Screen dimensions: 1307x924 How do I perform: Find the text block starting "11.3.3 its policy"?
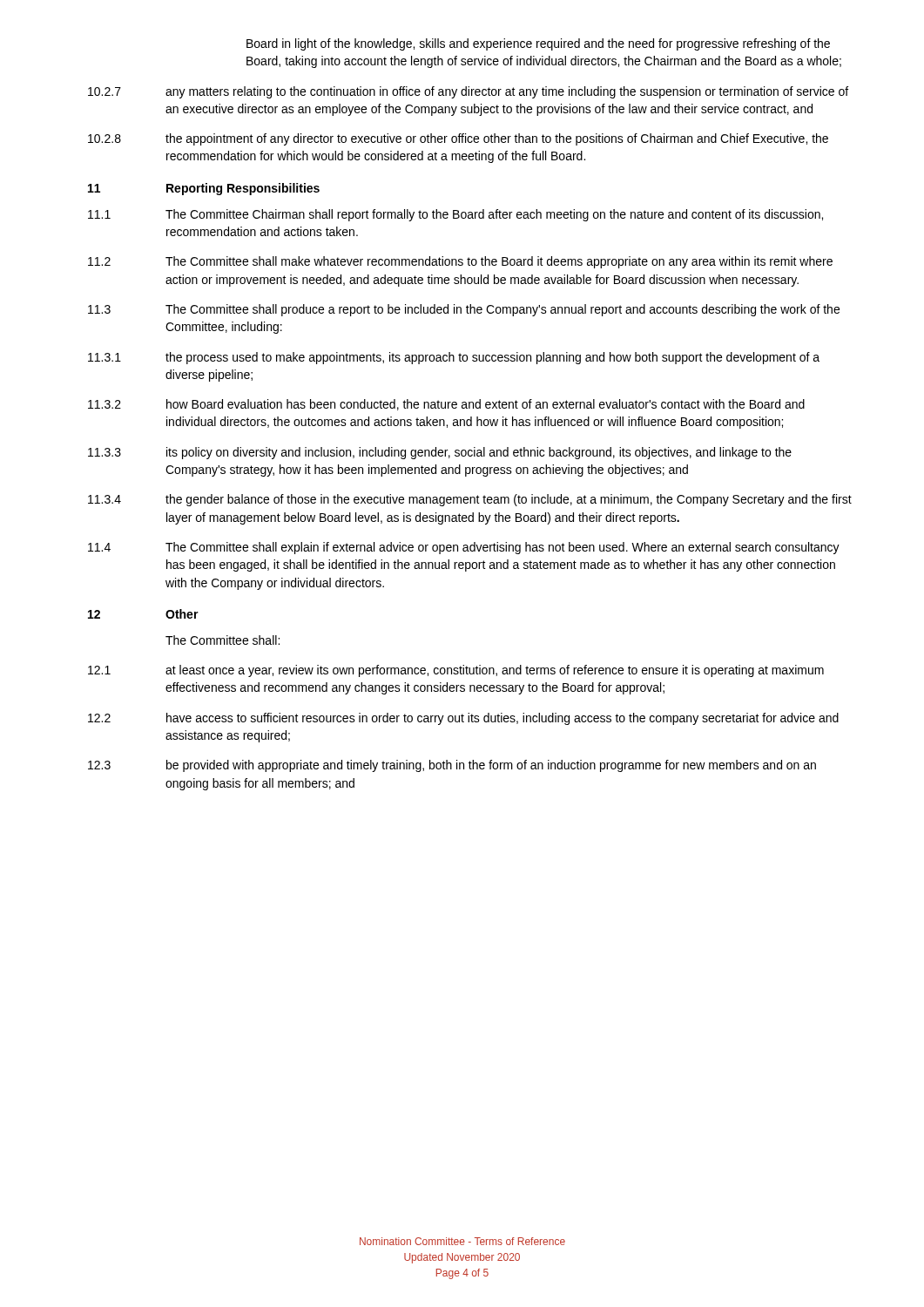tap(471, 461)
